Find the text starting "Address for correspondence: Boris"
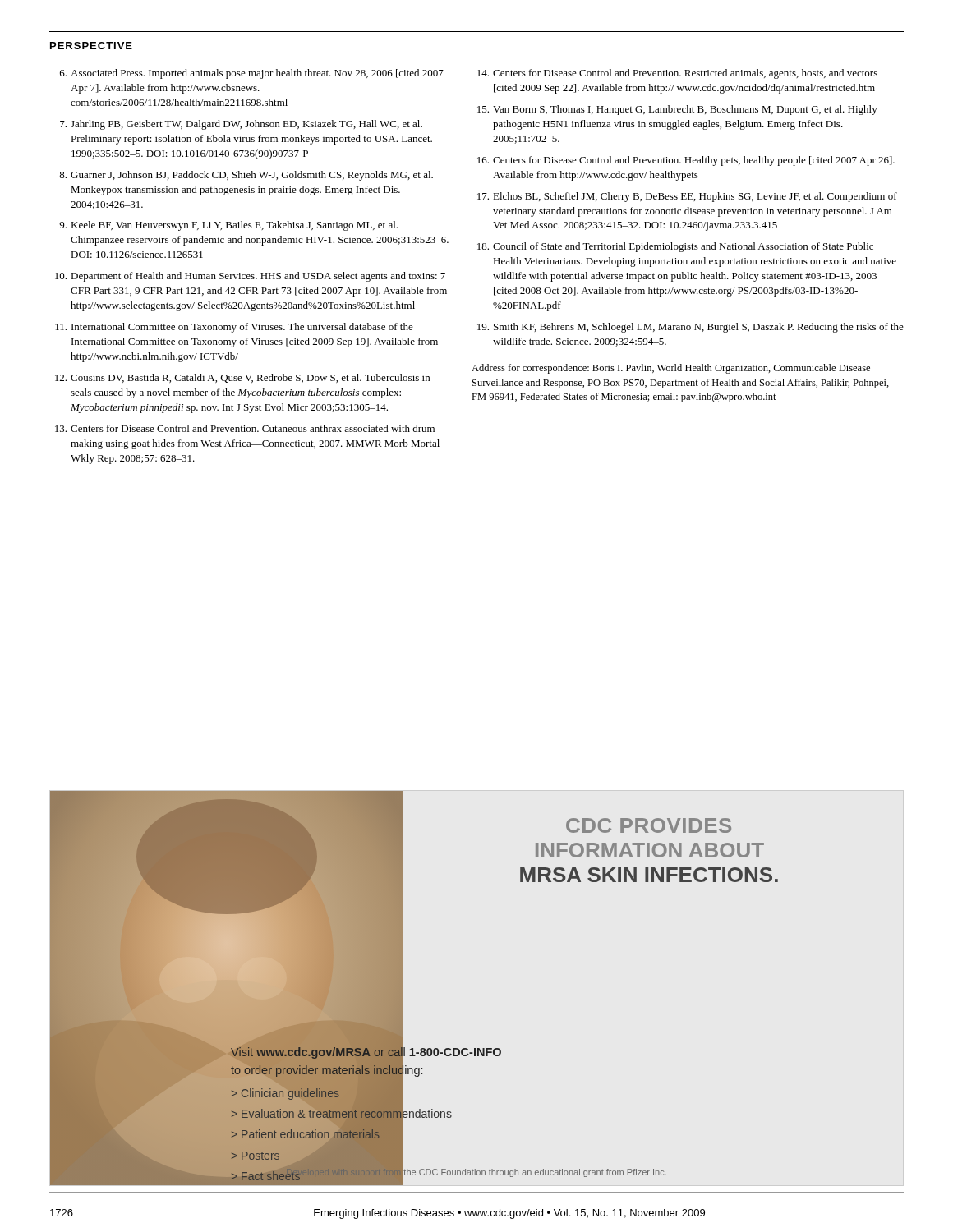 tap(680, 383)
